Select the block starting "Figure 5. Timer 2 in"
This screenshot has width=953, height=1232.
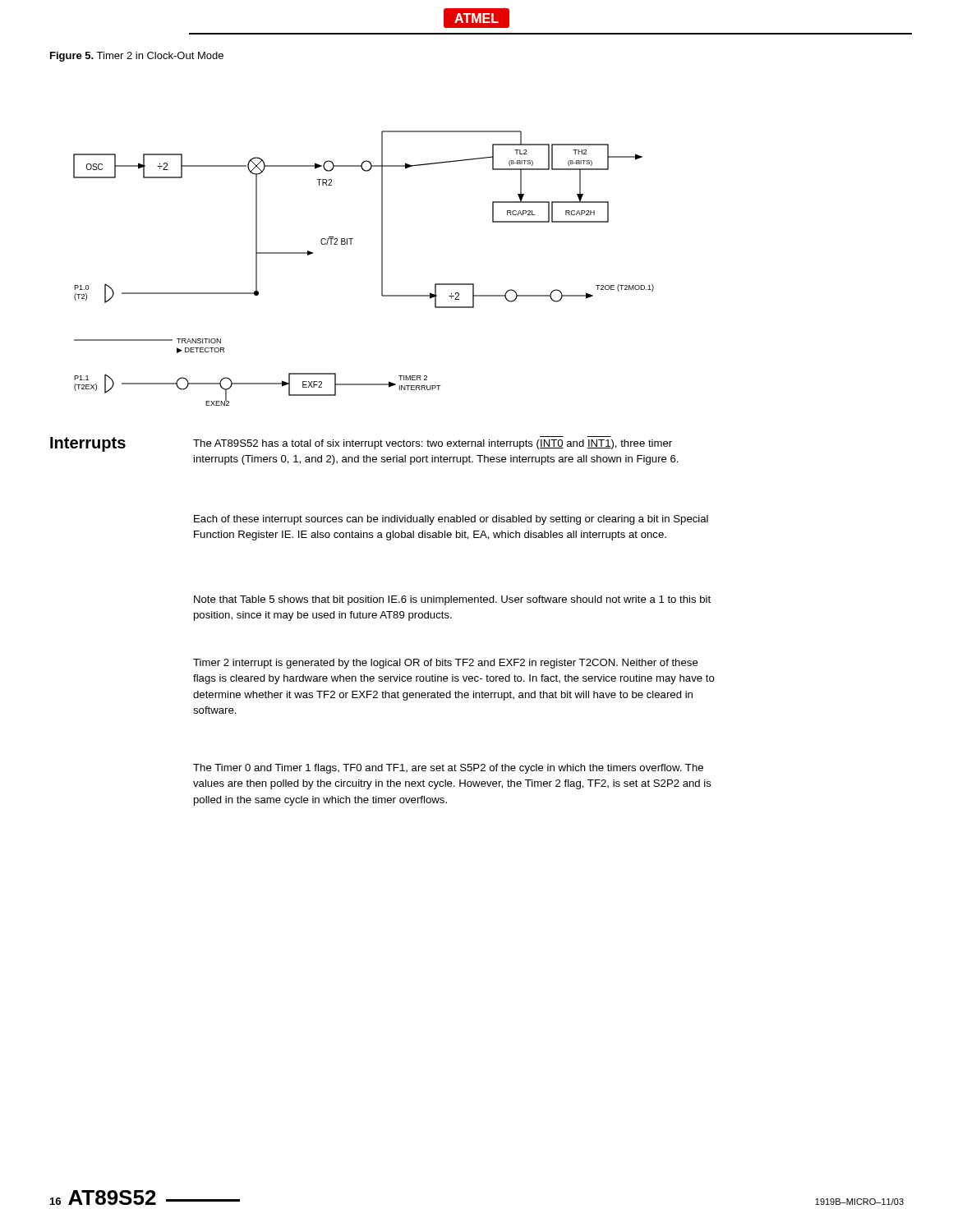coord(137,55)
